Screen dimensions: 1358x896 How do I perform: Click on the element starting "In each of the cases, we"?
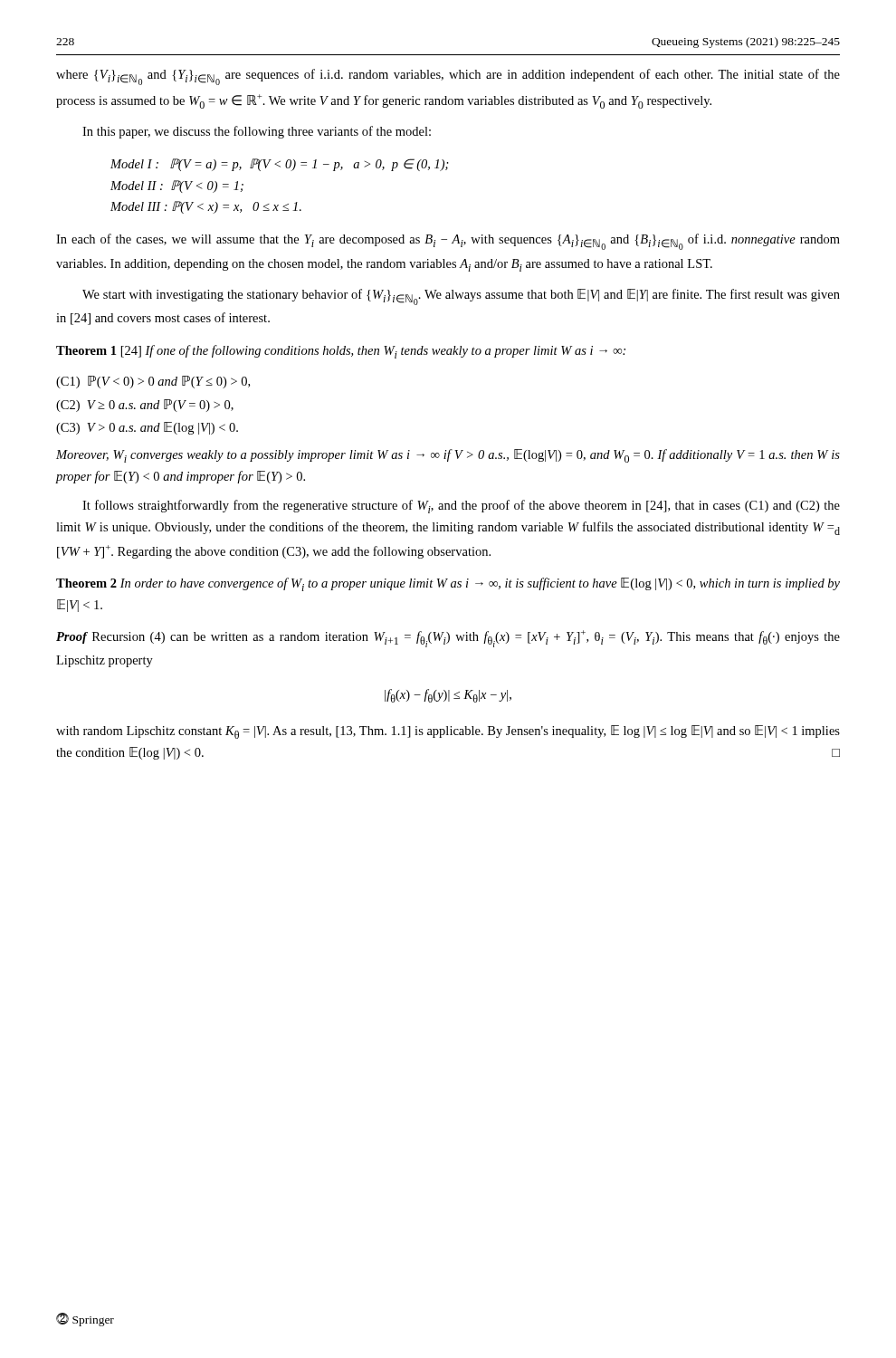(x=448, y=253)
